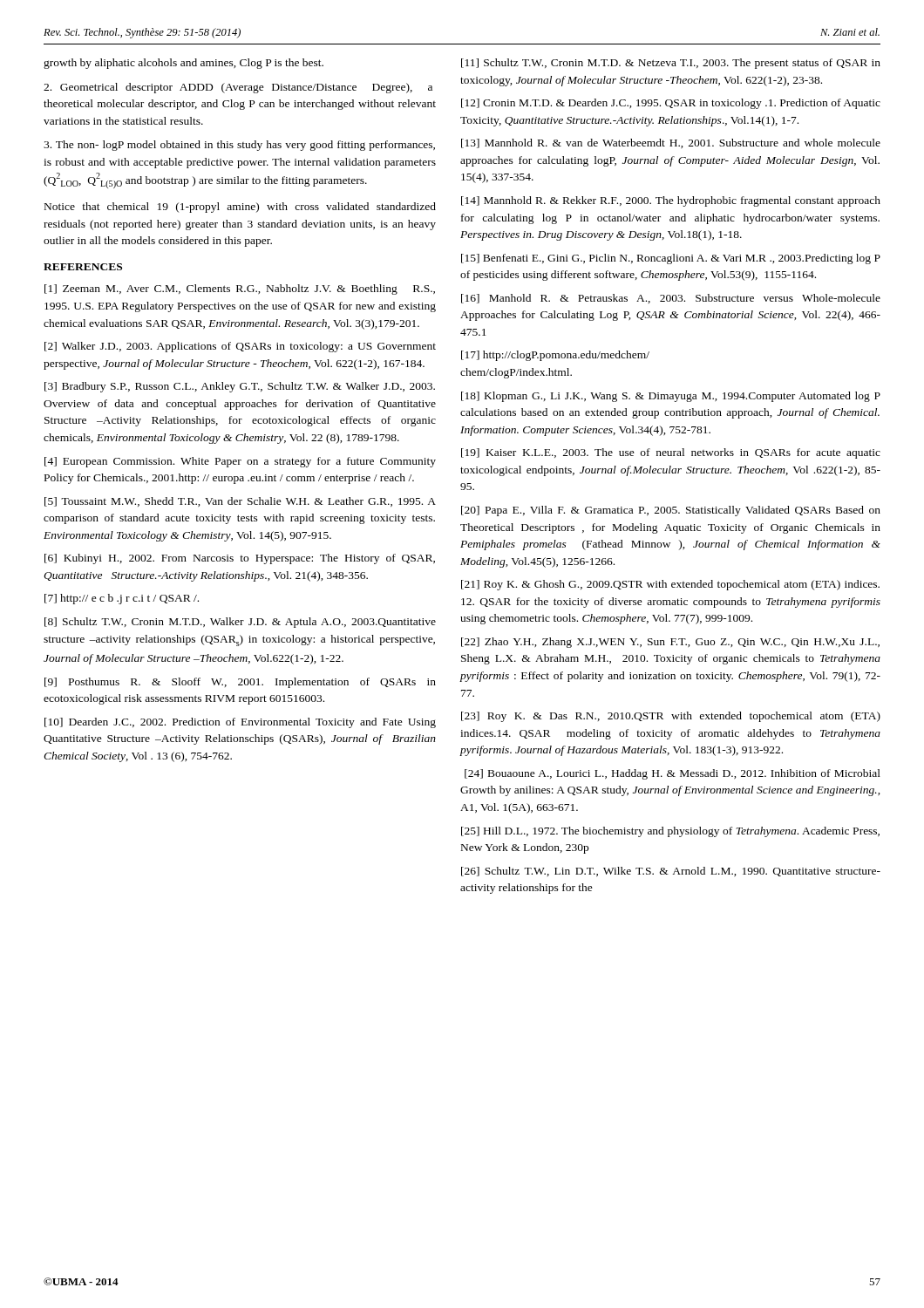The width and height of the screenshot is (924, 1308).
Task: Point to the passage starting "[1] Zeeman M.,"
Action: coord(240,306)
